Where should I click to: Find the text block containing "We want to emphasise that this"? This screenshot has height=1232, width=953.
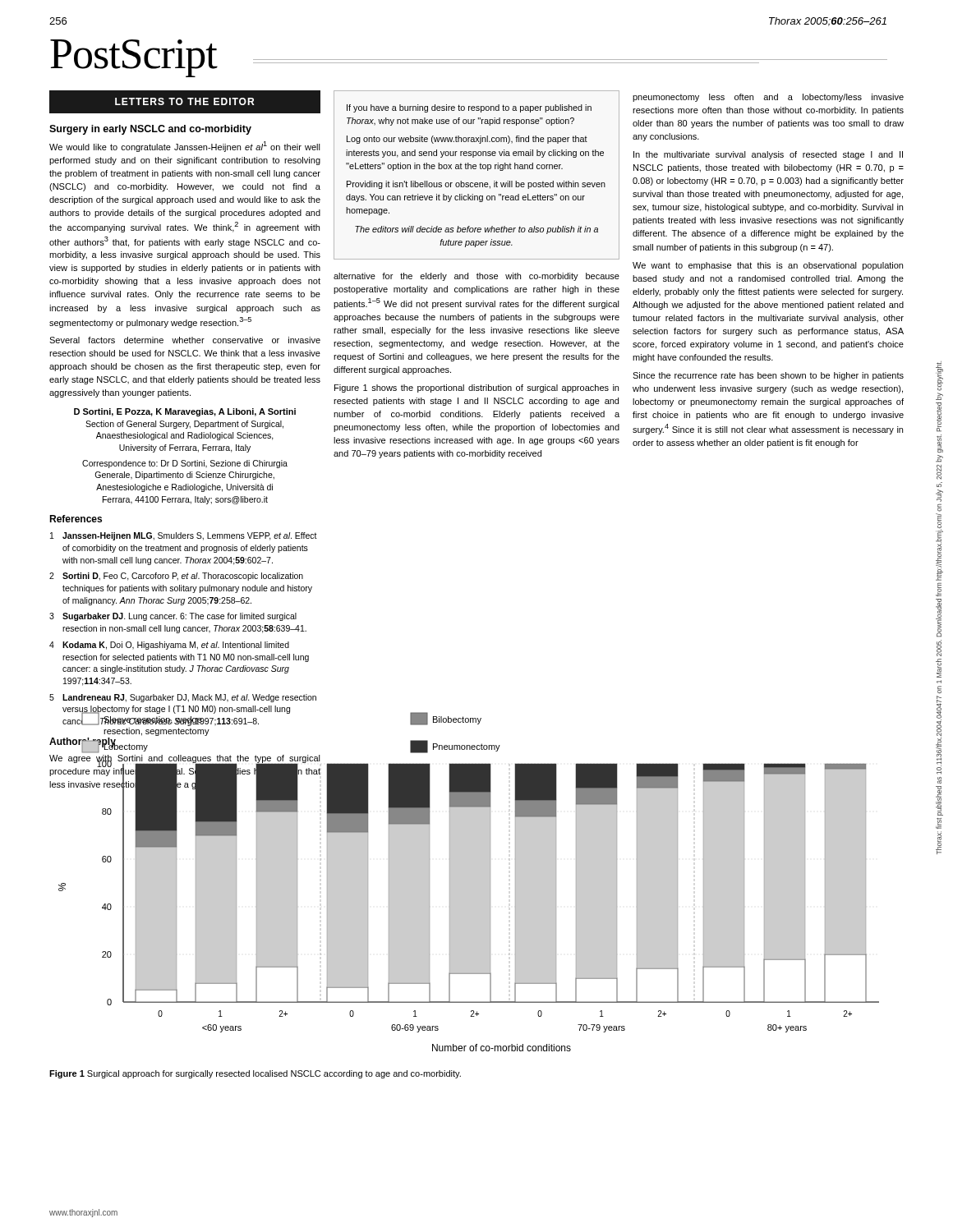(x=768, y=311)
